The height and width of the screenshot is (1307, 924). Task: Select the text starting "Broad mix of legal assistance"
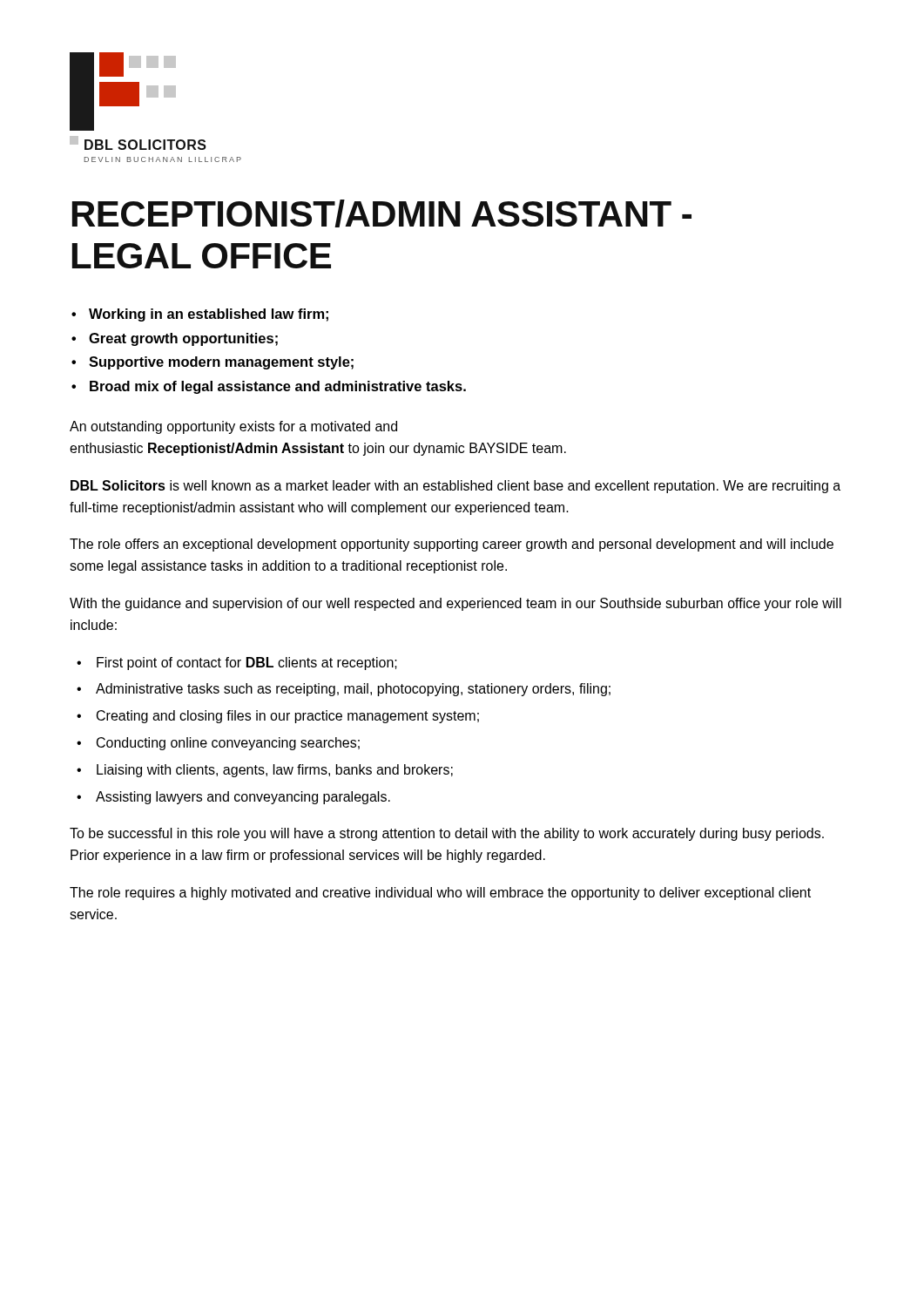tap(278, 386)
